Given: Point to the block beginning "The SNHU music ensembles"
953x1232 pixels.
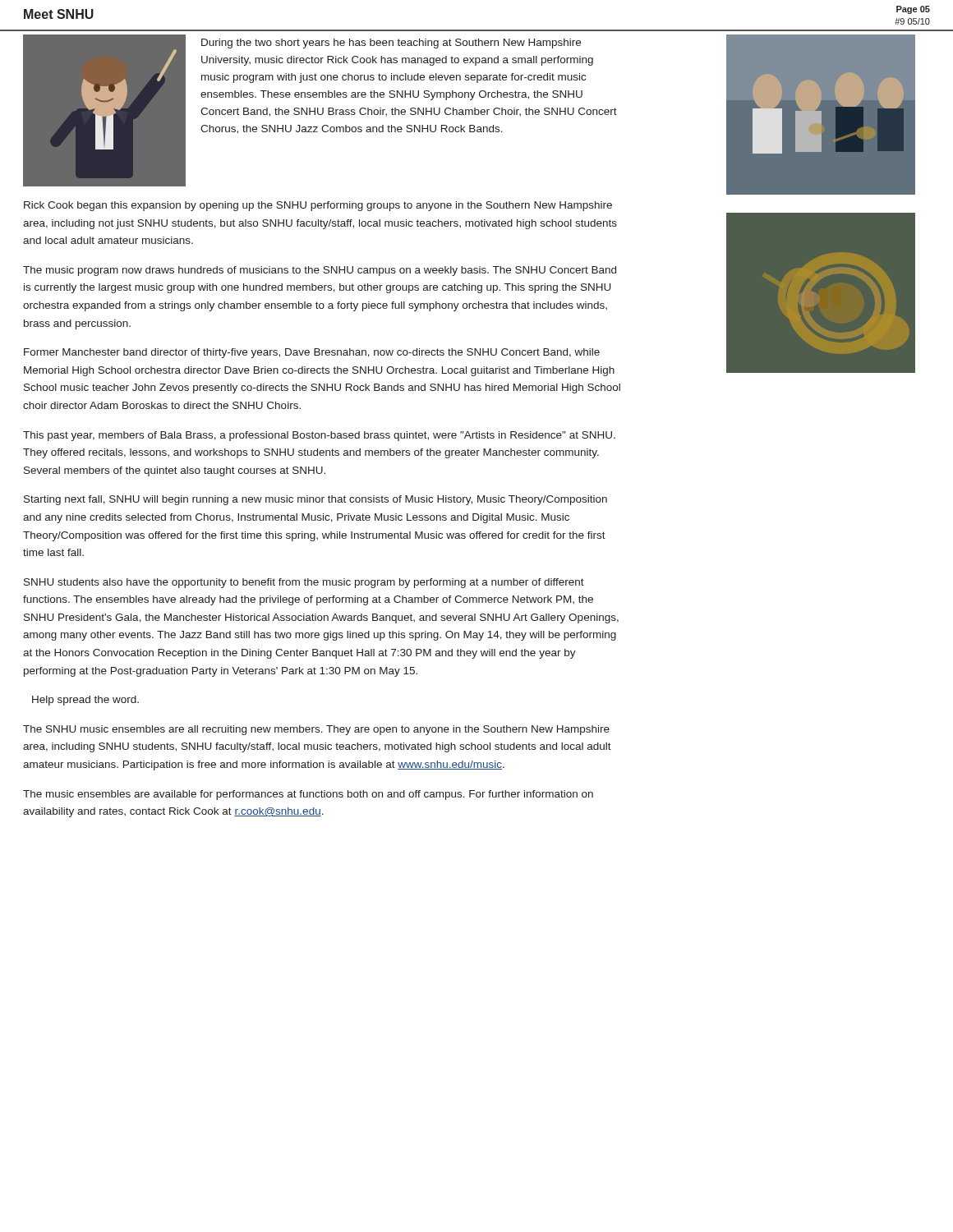Looking at the screenshot, I should pyautogui.click(x=317, y=747).
